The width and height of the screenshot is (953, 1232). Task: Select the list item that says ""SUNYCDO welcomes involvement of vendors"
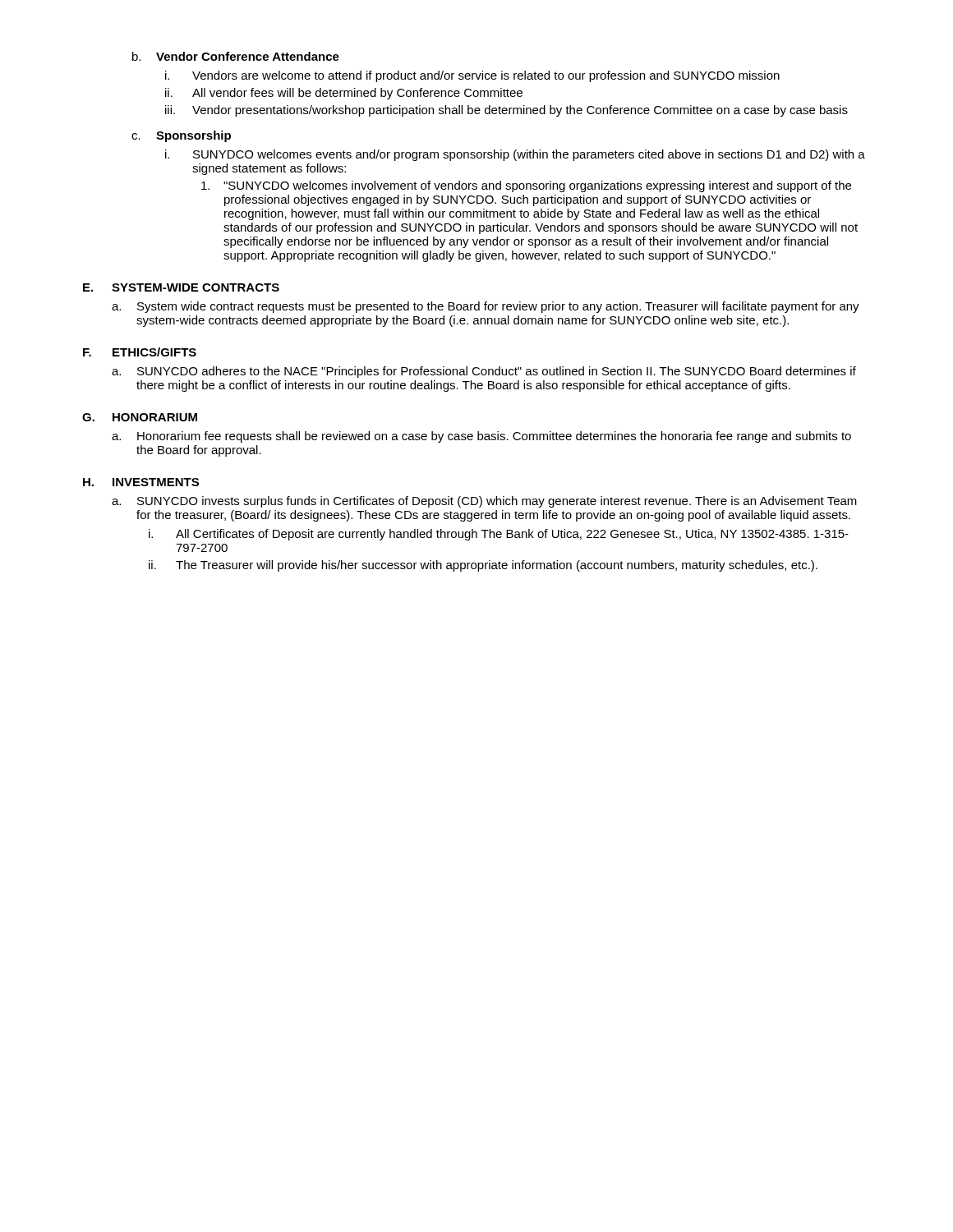pyautogui.click(x=536, y=220)
